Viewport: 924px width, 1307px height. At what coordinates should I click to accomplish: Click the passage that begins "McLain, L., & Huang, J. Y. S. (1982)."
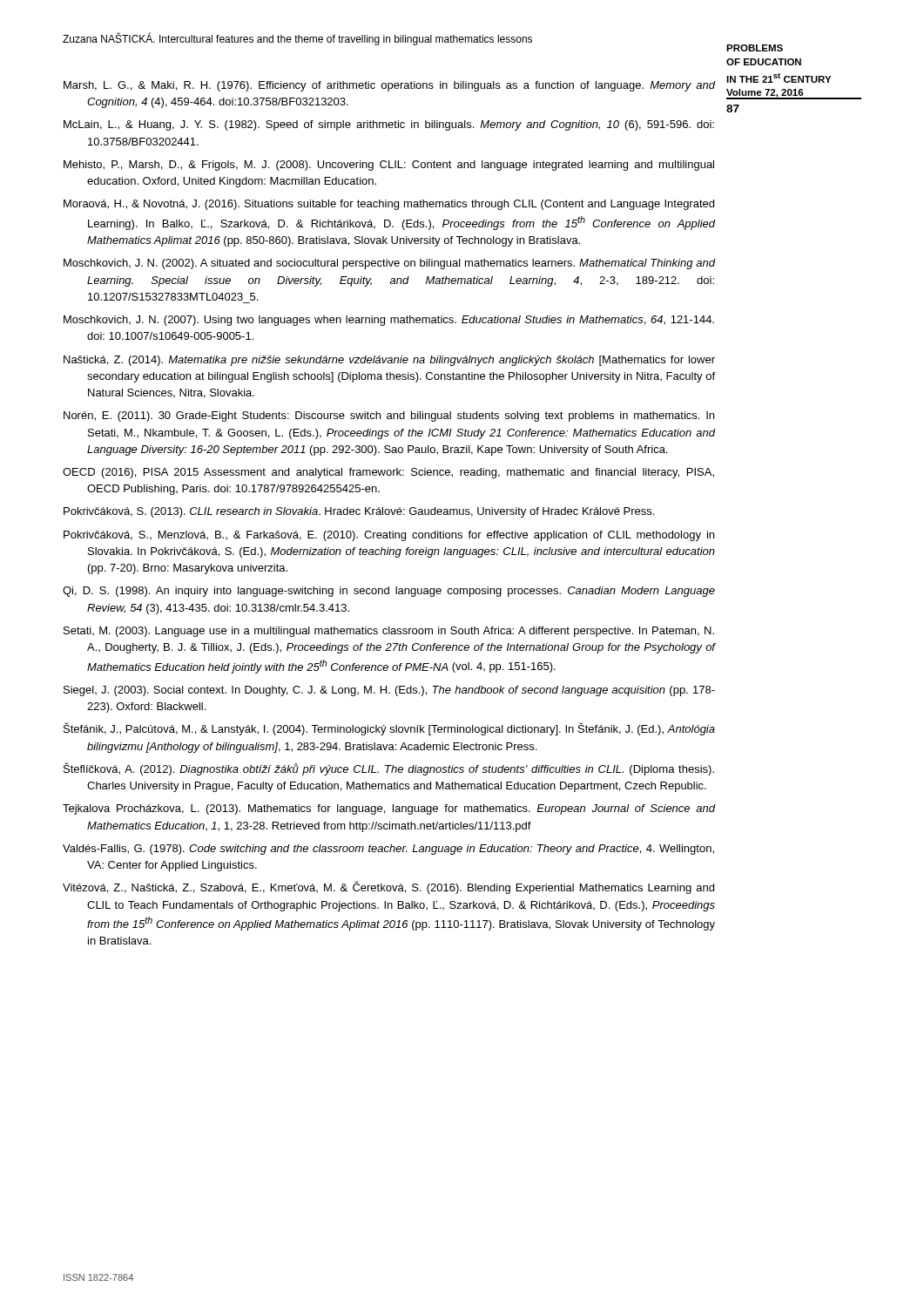[389, 133]
